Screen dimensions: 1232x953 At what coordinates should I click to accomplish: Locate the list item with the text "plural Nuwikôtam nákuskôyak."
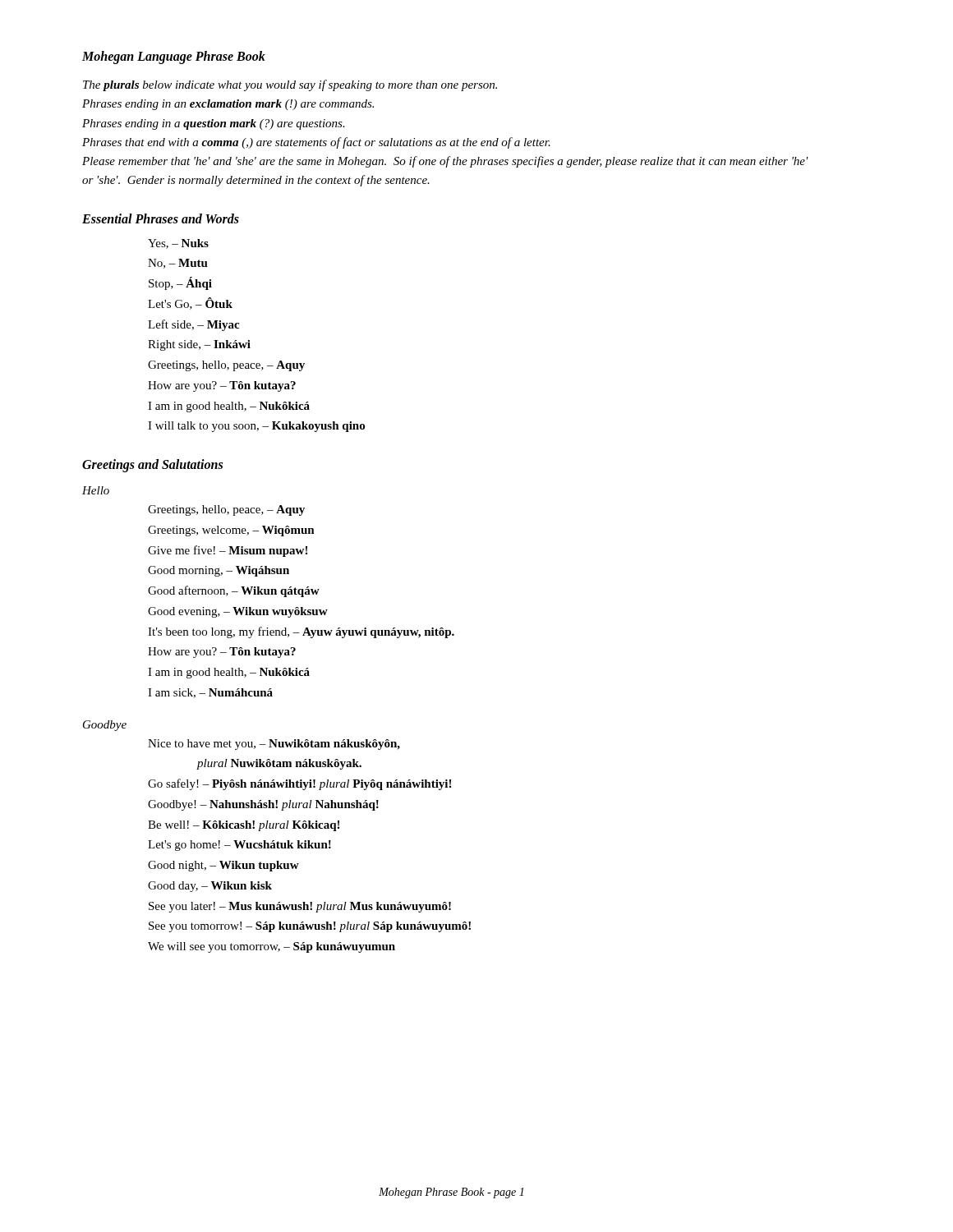[x=280, y=763]
